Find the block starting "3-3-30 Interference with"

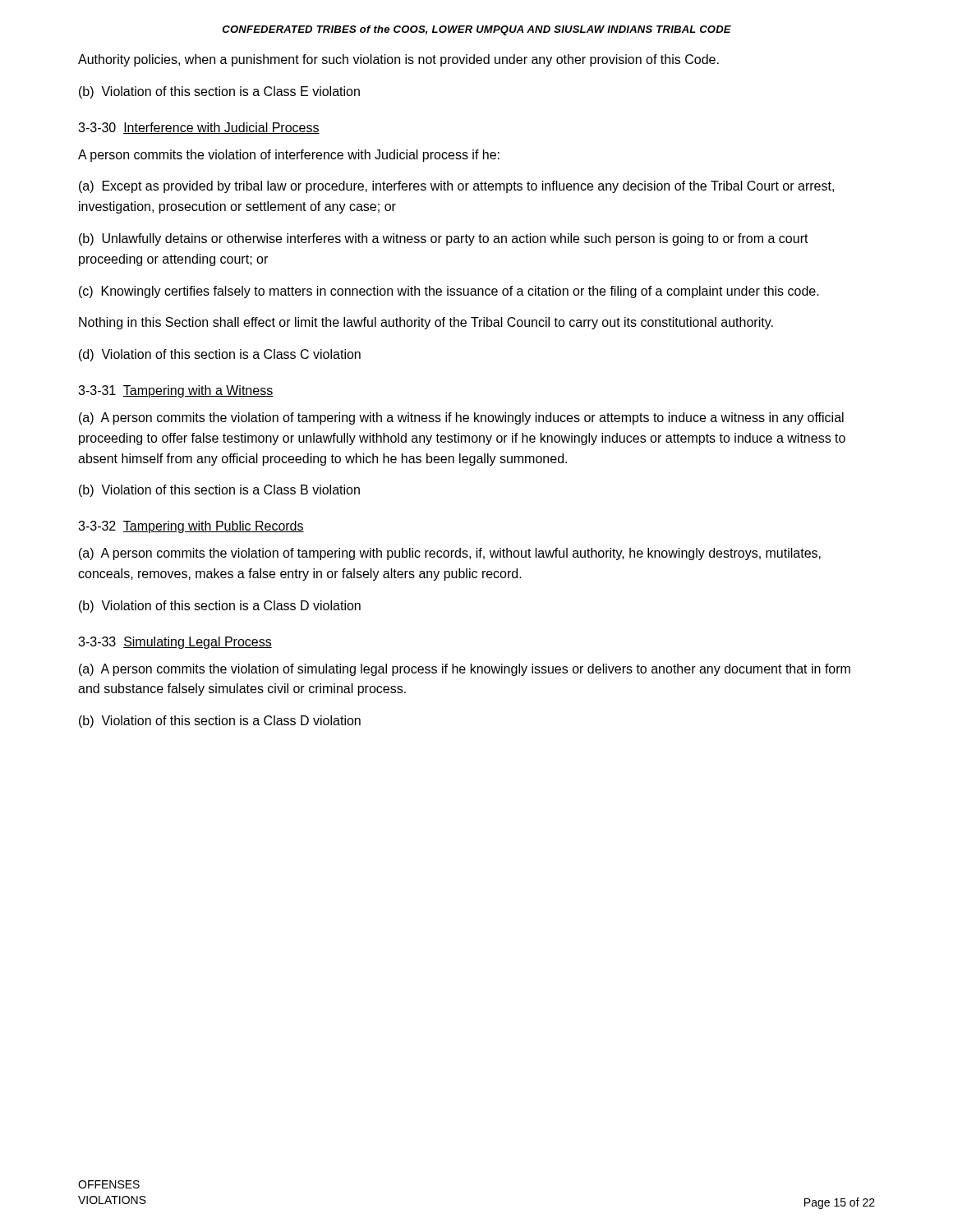point(199,127)
